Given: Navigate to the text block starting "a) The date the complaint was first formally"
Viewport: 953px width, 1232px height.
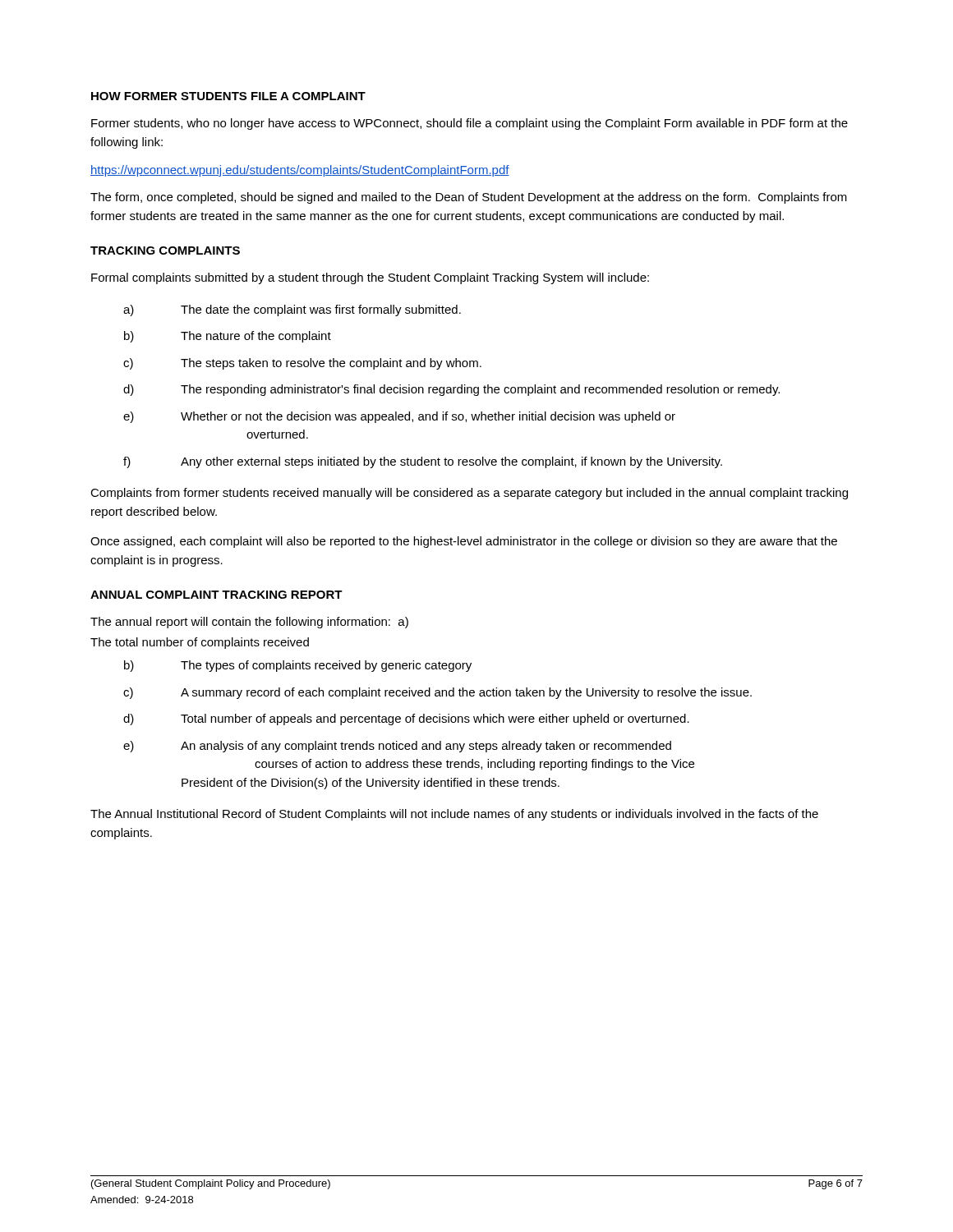Looking at the screenshot, I should click(292, 310).
